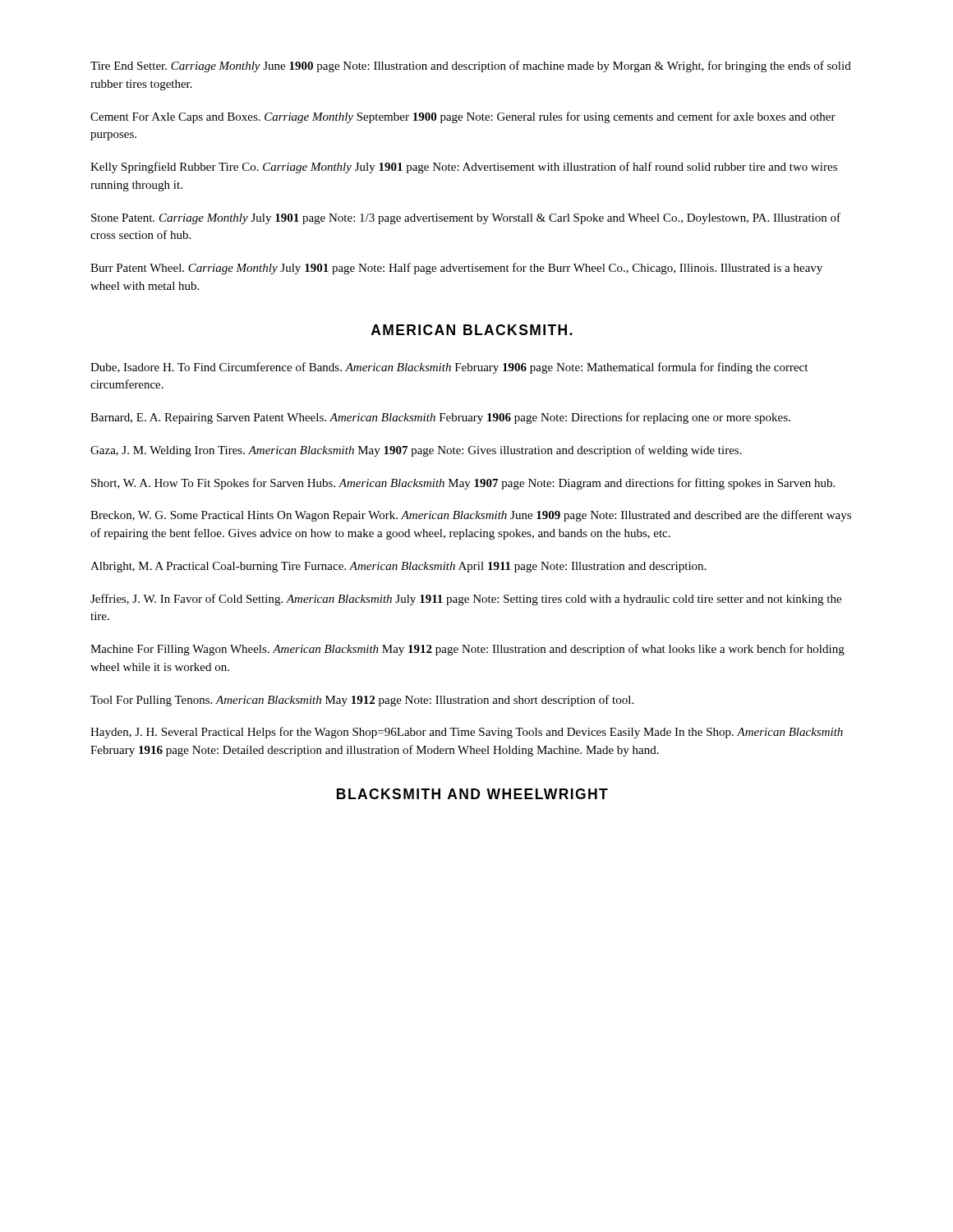Select the element starting "Gaza, J. M. Welding Iron"

coord(416,450)
